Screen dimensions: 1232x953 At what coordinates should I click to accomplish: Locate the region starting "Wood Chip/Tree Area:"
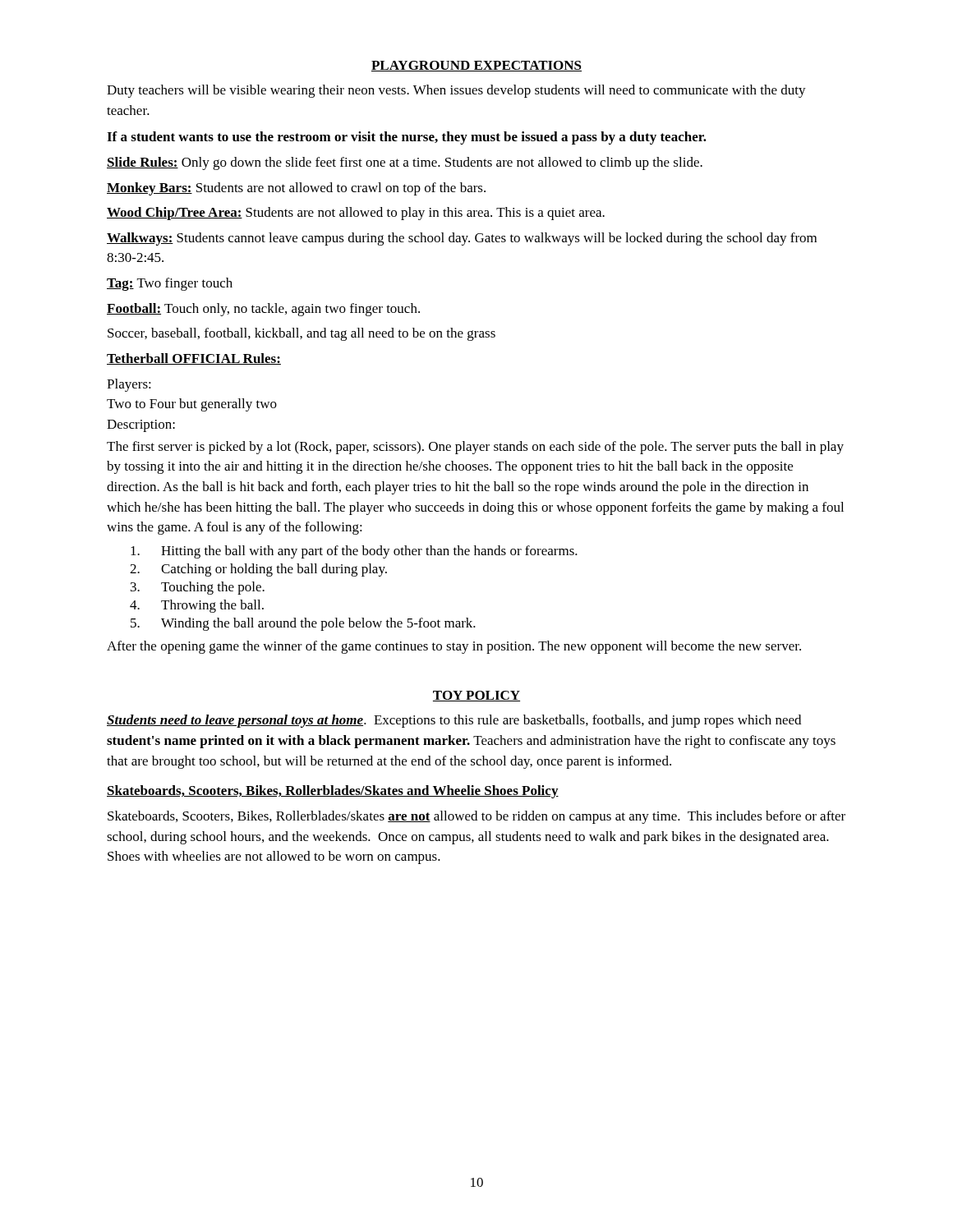[356, 212]
